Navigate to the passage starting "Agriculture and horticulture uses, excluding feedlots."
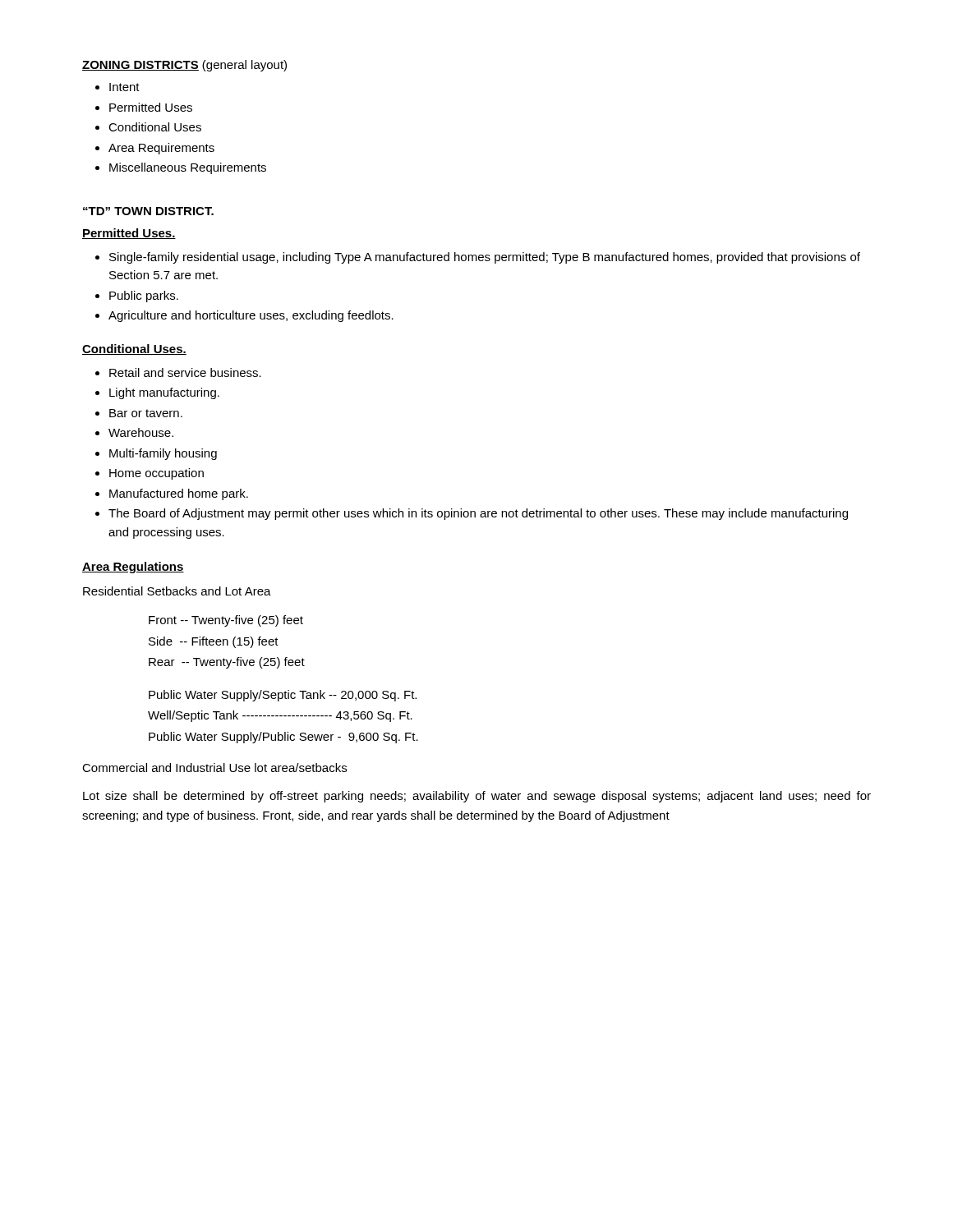Screen dimensions: 1232x953 (x=251, y=316)
